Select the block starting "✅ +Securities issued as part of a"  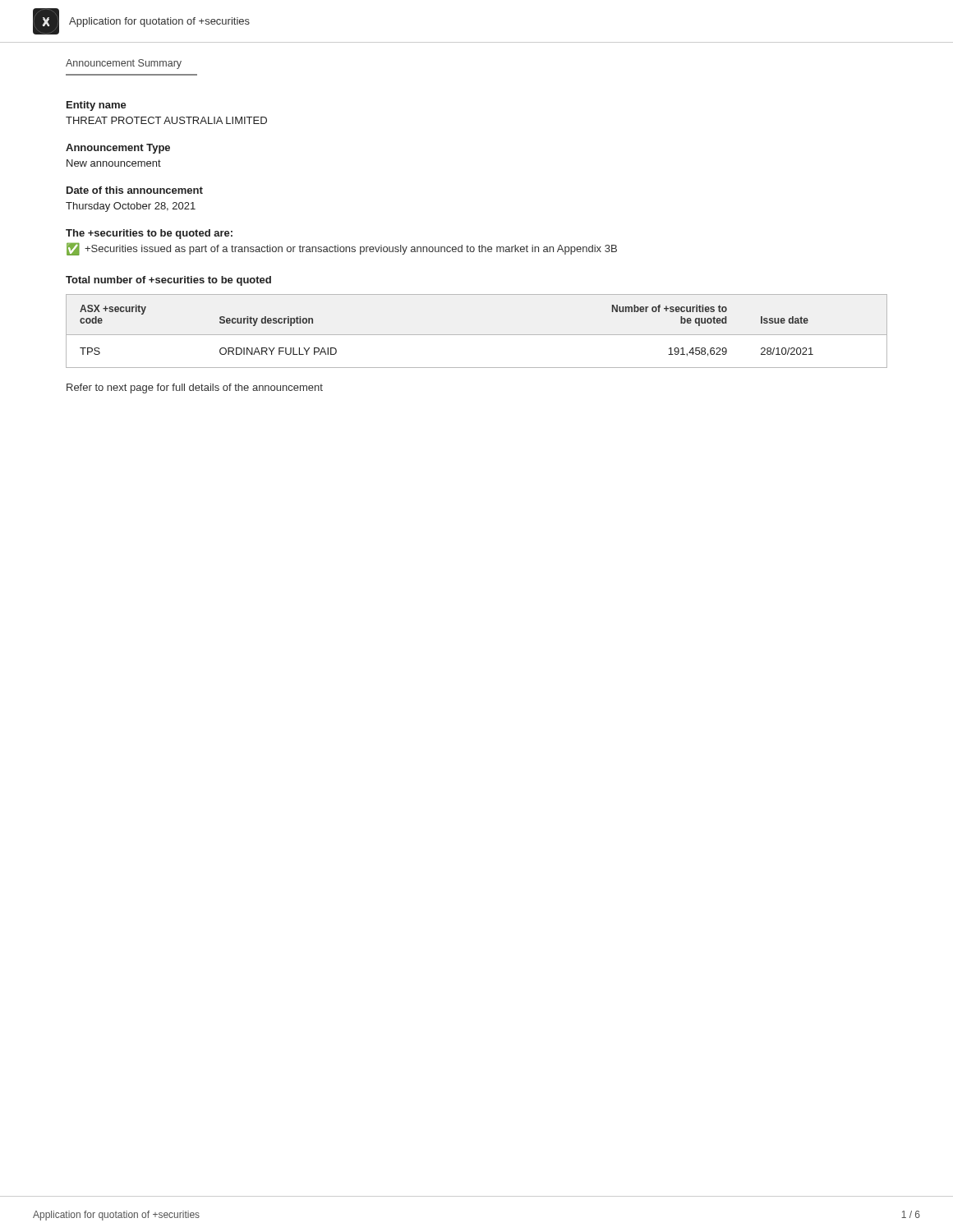342,249
